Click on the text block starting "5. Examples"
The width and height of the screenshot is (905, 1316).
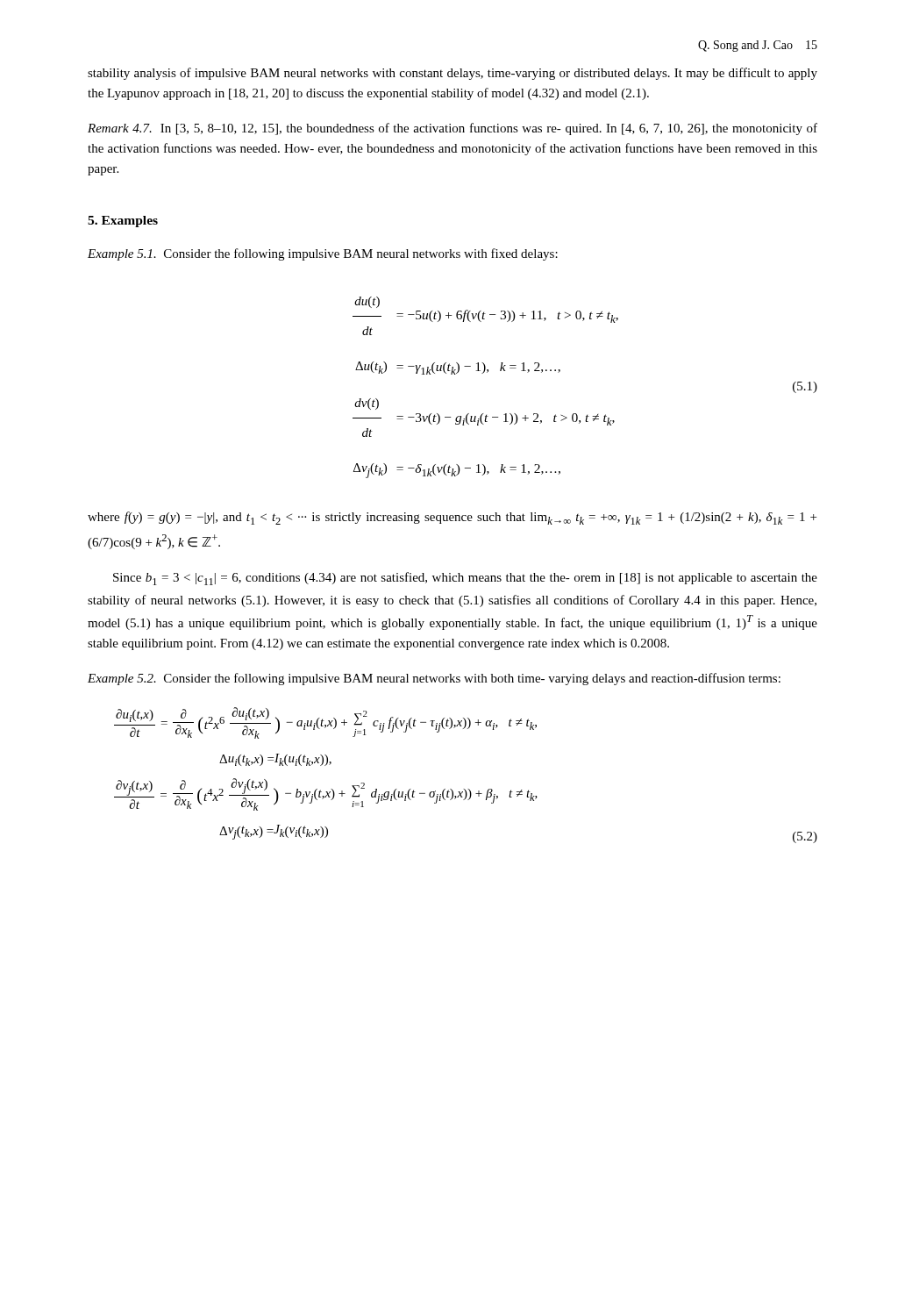tap(123, 220)
